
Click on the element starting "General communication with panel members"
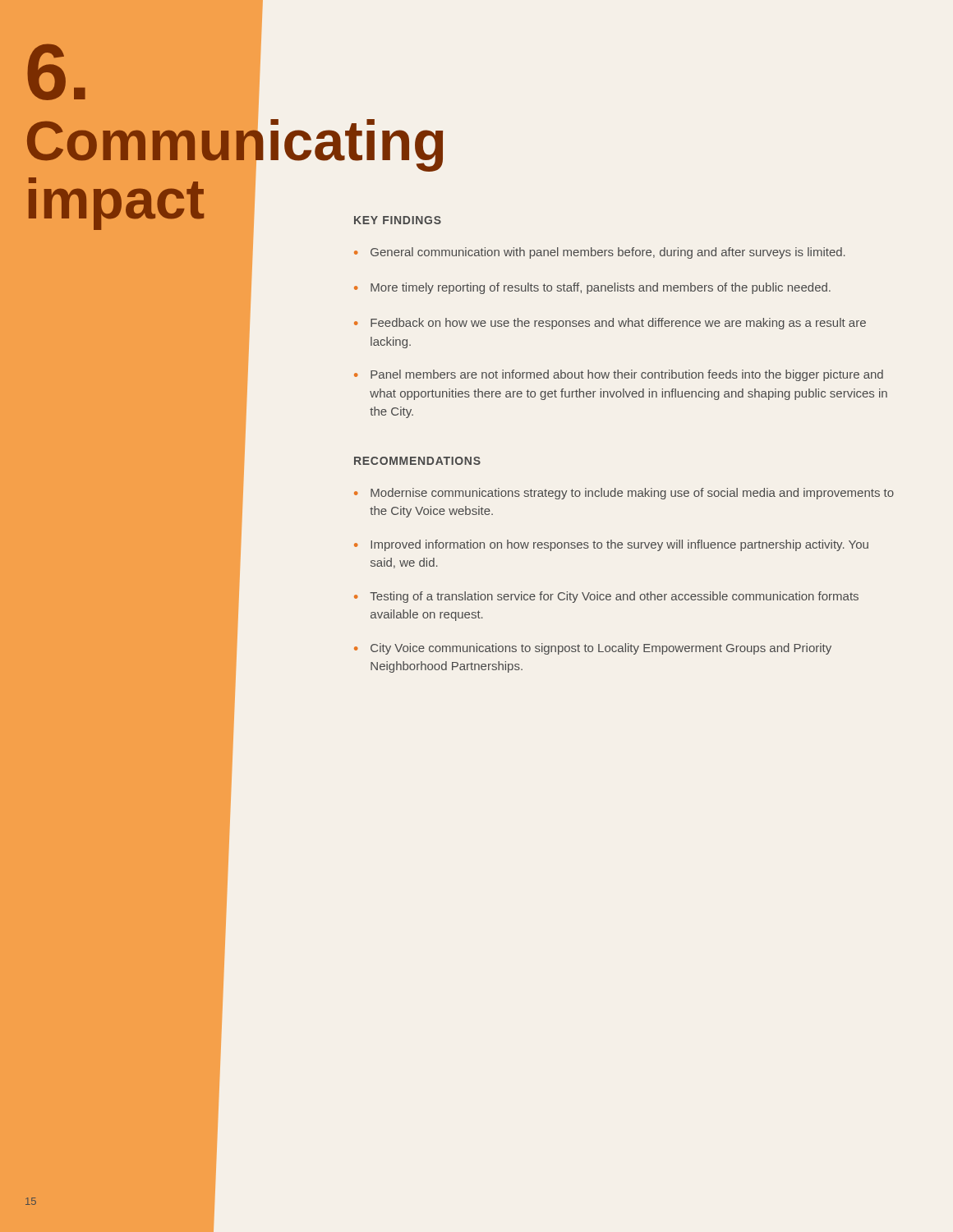(x=608, y=252)
